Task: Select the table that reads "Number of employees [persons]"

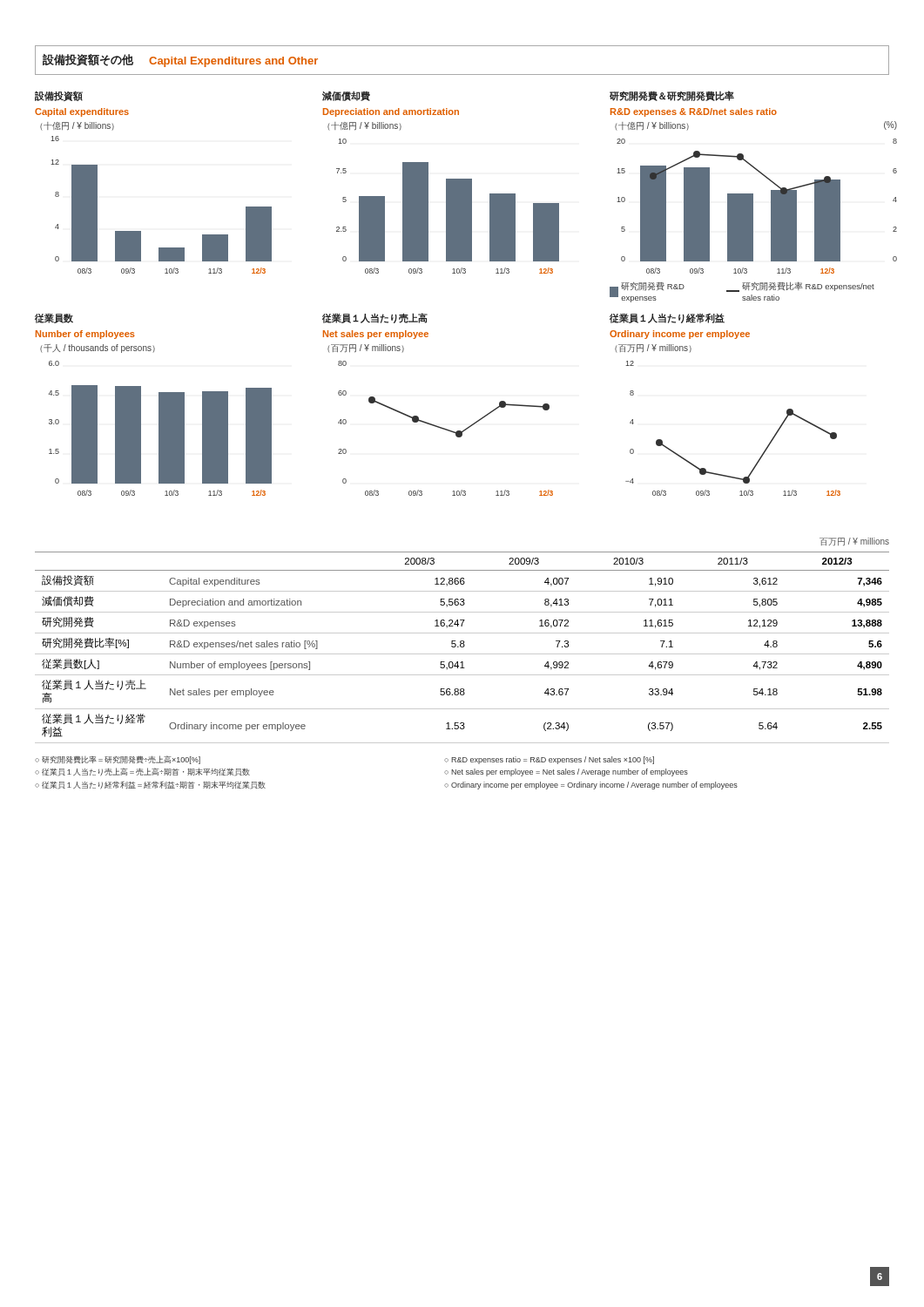Action: 462,640
